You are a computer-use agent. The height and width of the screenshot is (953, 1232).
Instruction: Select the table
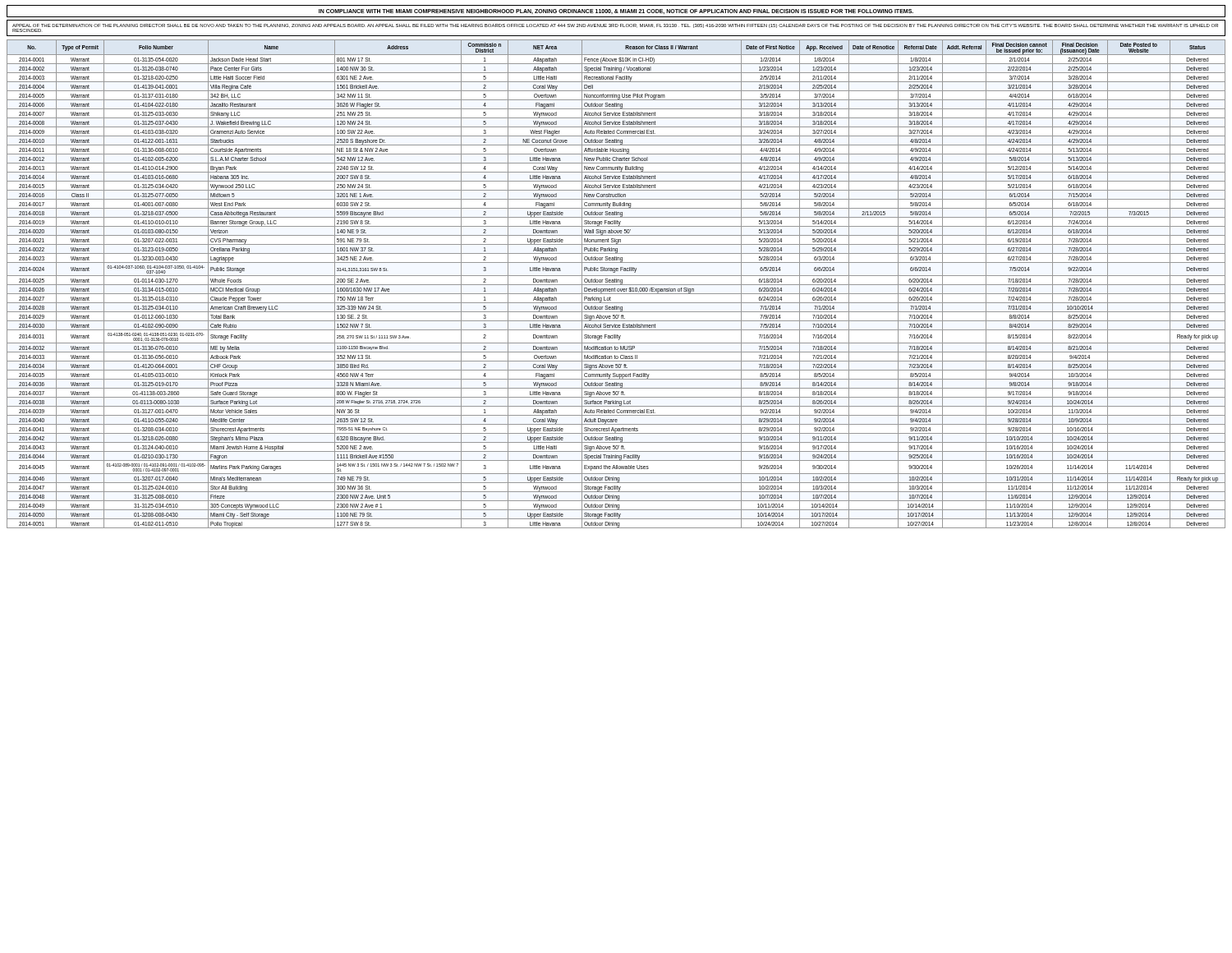click(x=616, y=284)
